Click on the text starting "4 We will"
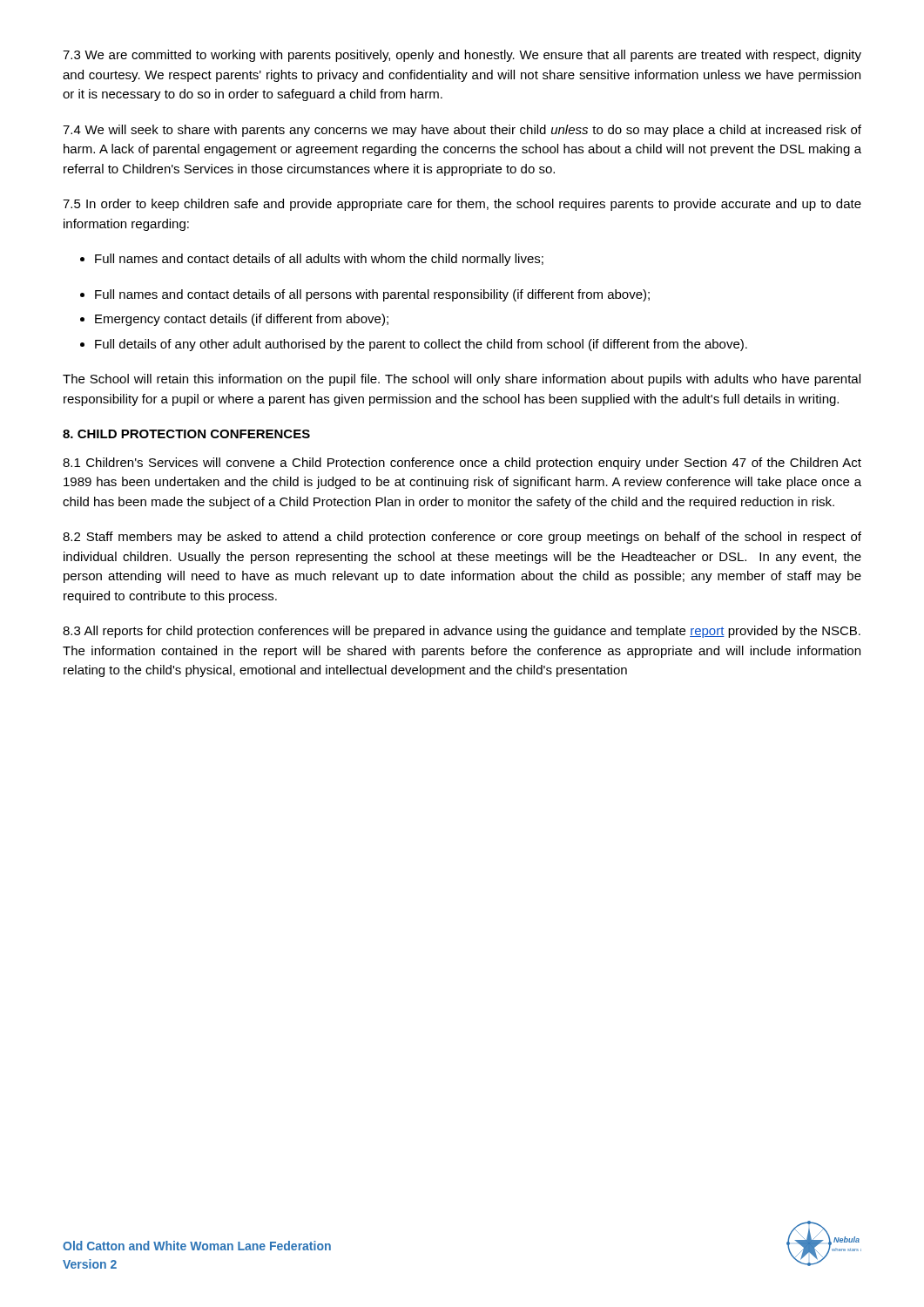Image resolution: width=924 pixels, height=1307 pixels. click(x=462, y=149)
